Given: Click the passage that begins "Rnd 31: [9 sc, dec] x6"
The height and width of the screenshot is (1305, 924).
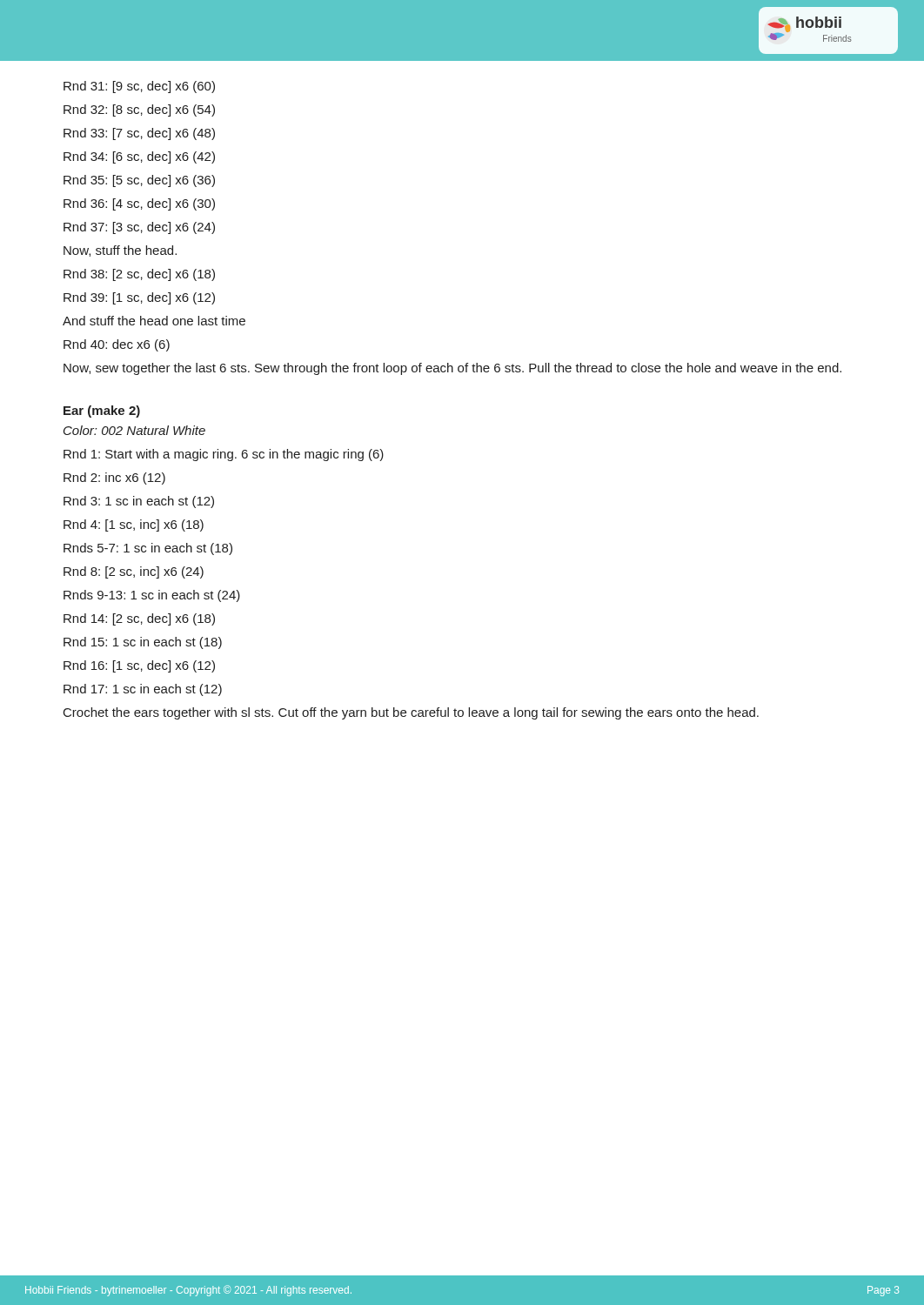Looking at the screenshot, I should [x=139, y=86].
